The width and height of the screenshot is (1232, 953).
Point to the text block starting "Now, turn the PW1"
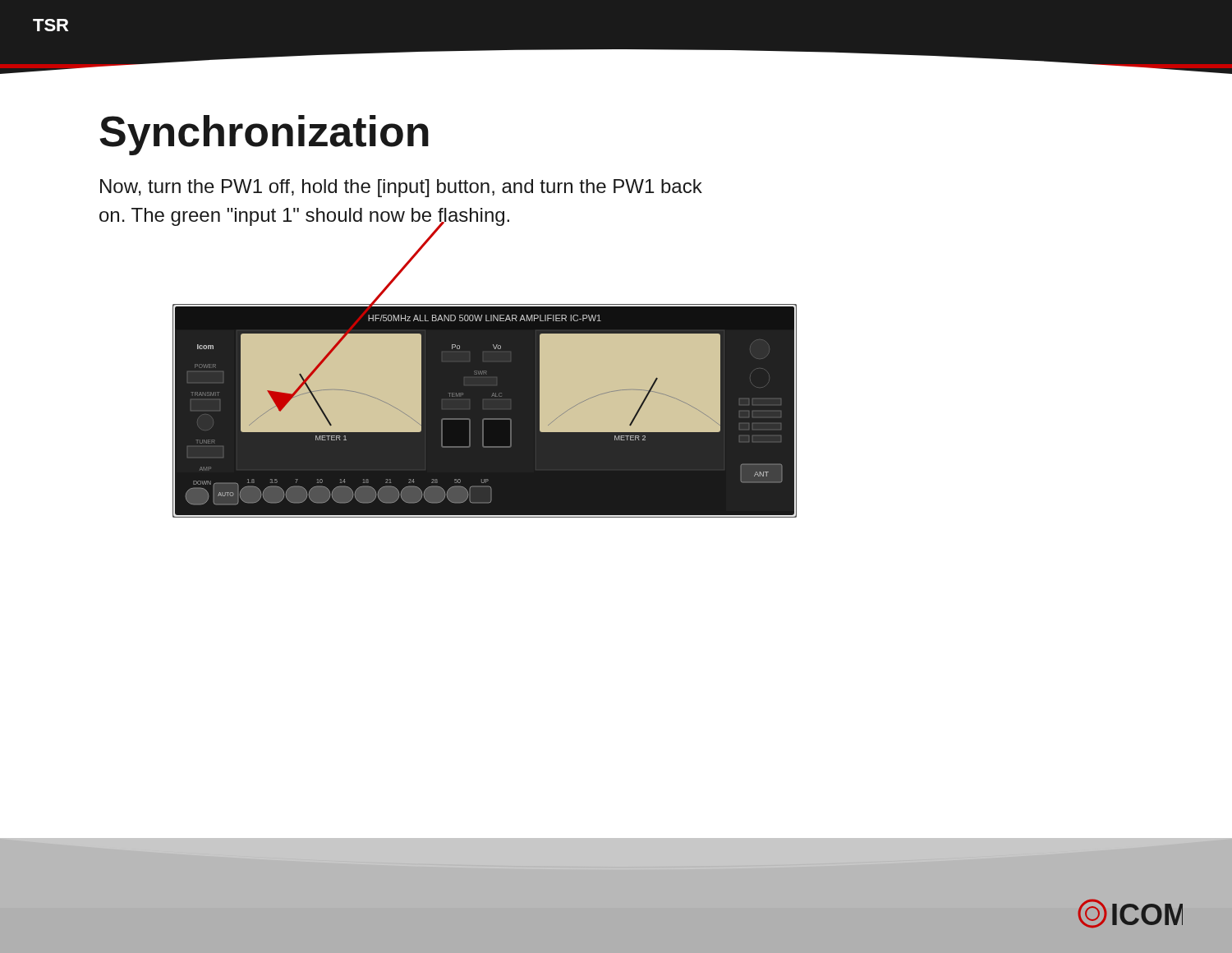point(400,200)
